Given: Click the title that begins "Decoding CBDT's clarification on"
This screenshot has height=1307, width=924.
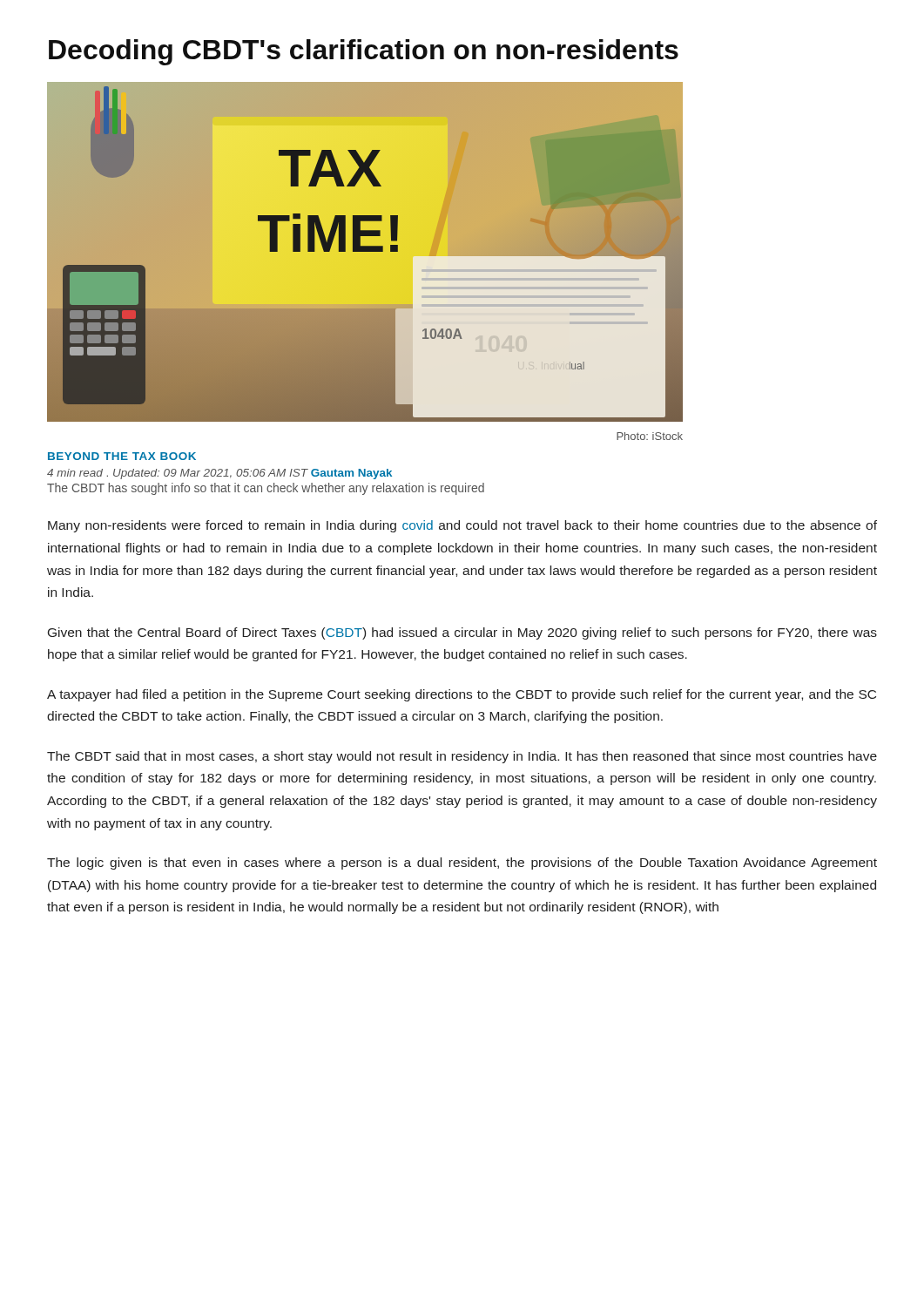Looking at the screenshot, I should pos(462,50).
